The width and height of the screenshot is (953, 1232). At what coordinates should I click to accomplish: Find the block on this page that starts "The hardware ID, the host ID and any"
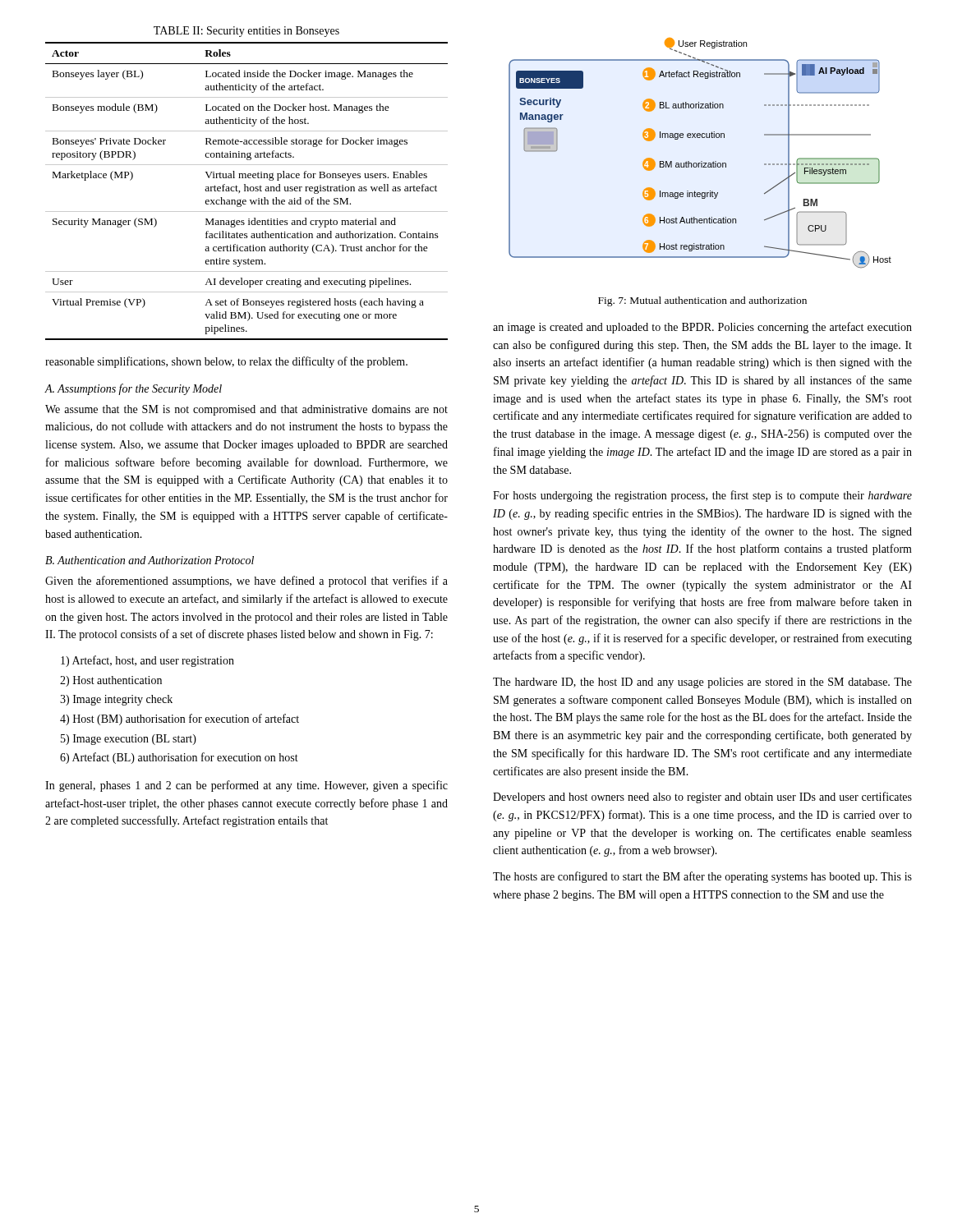(x=702, y=727)
